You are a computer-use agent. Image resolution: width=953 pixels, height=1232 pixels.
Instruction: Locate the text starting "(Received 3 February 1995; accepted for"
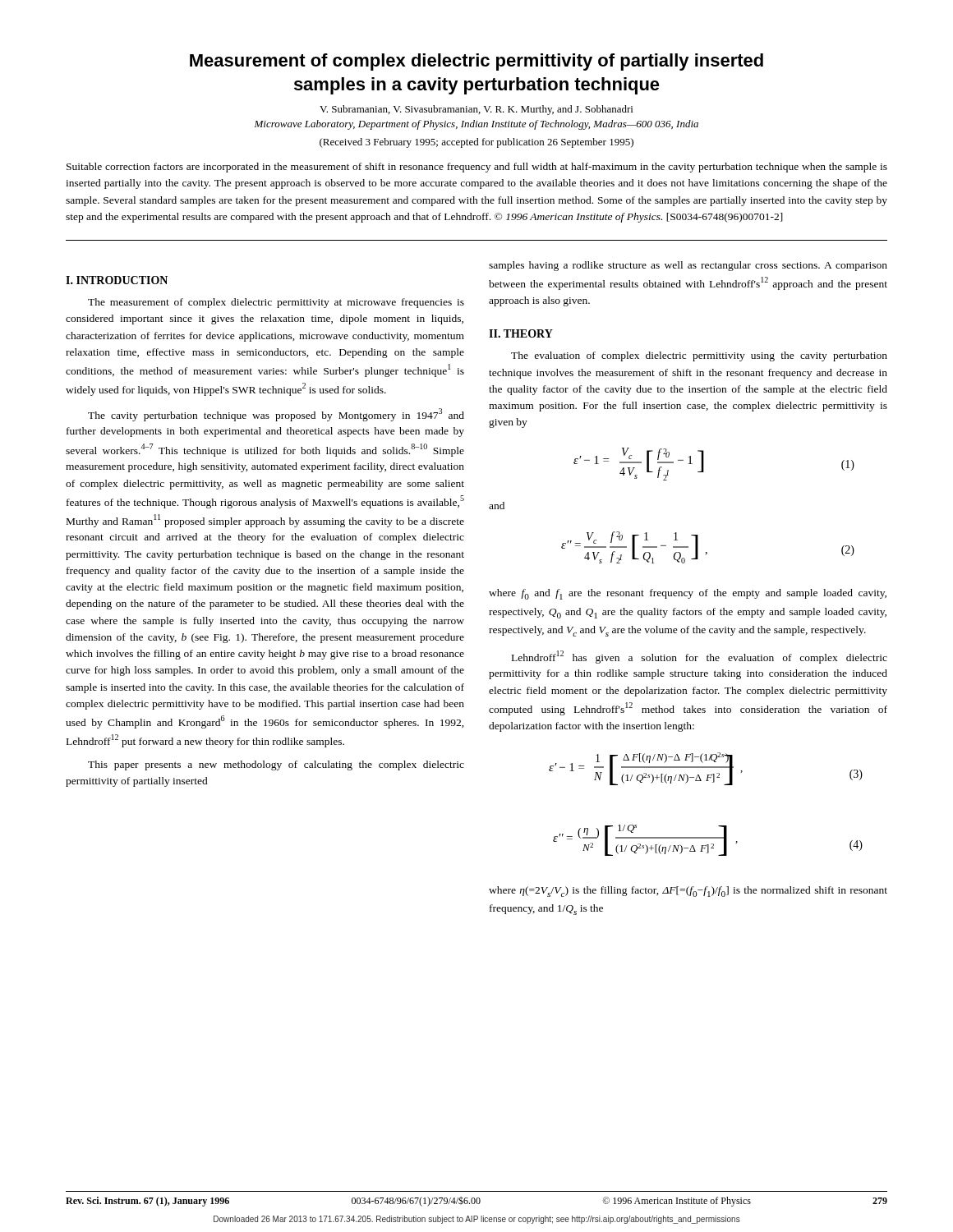coord(476,142)
